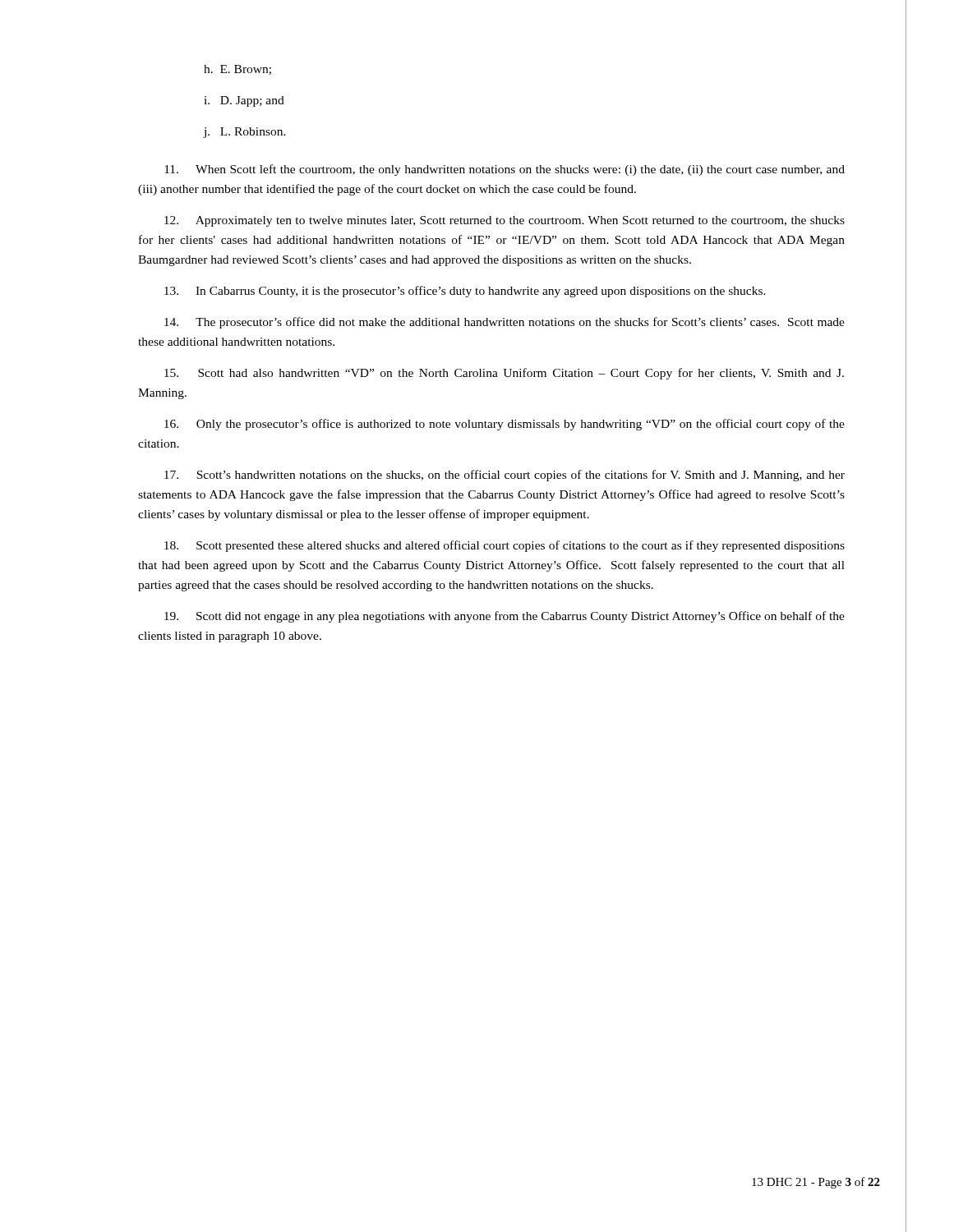Click where it says "i. D. Japp; and"
Screen dimensions: 1232x954
tap(244, 100)
